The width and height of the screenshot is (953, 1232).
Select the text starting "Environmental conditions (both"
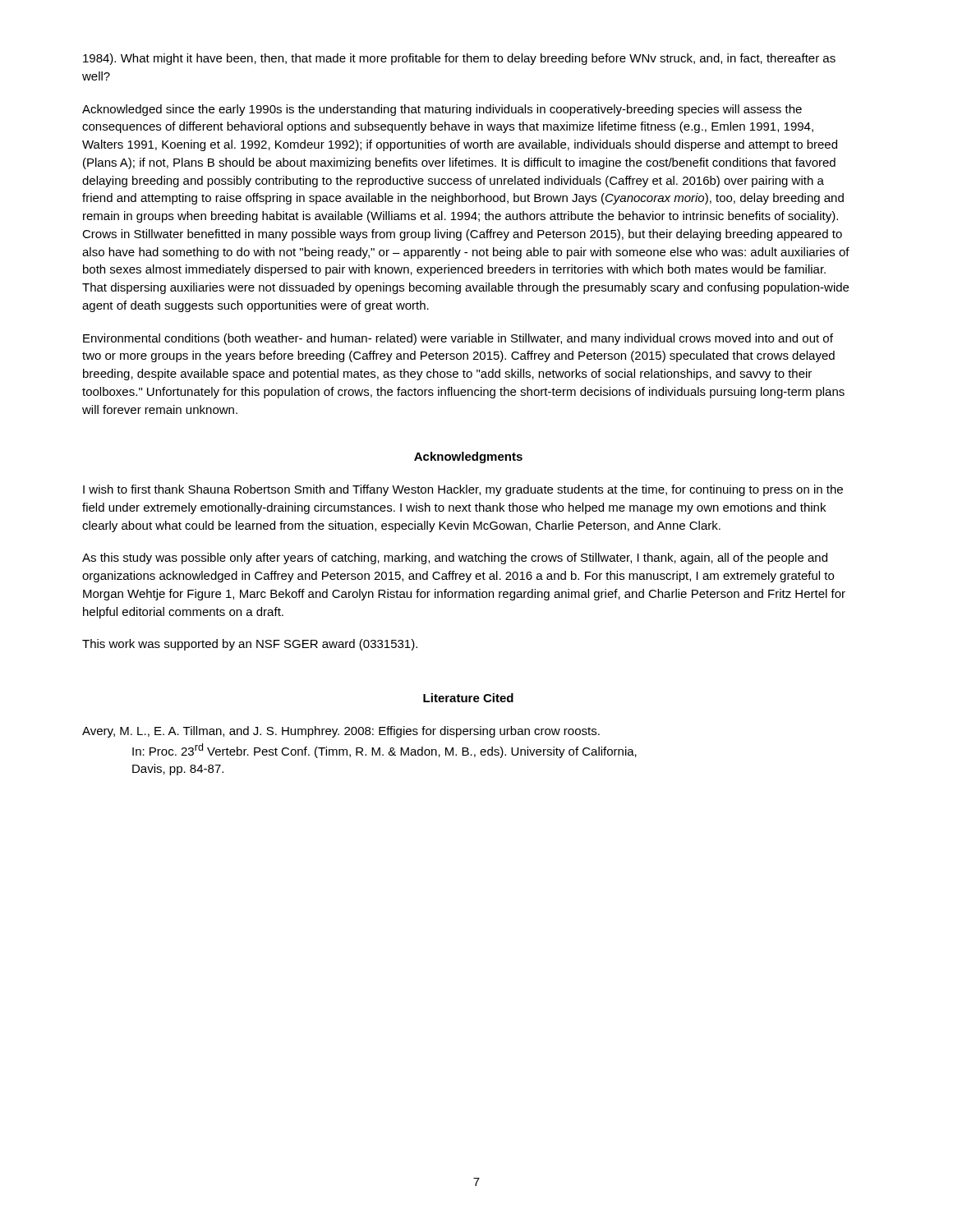[x=463, y=373]
